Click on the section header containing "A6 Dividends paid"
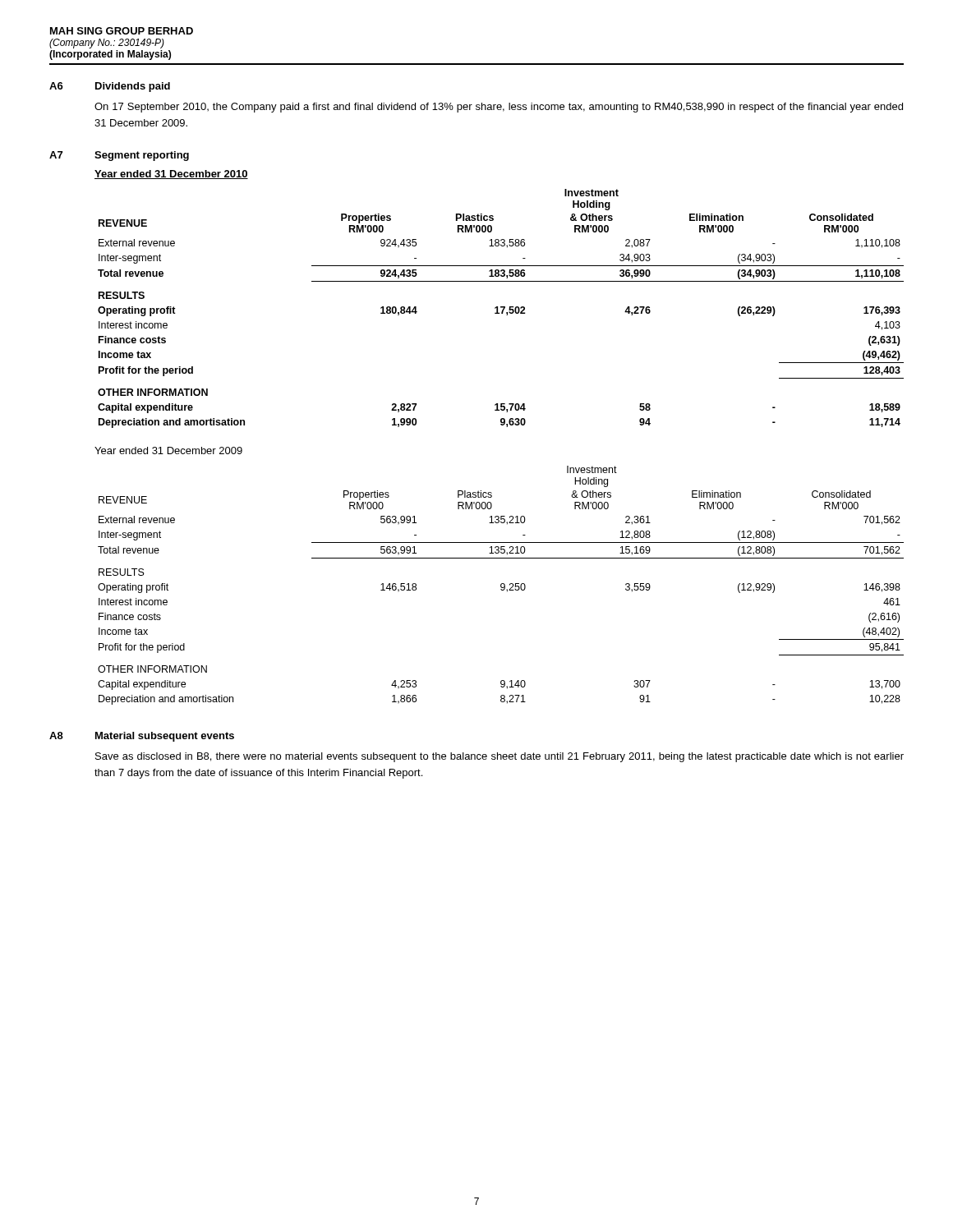 coord(110,86)
